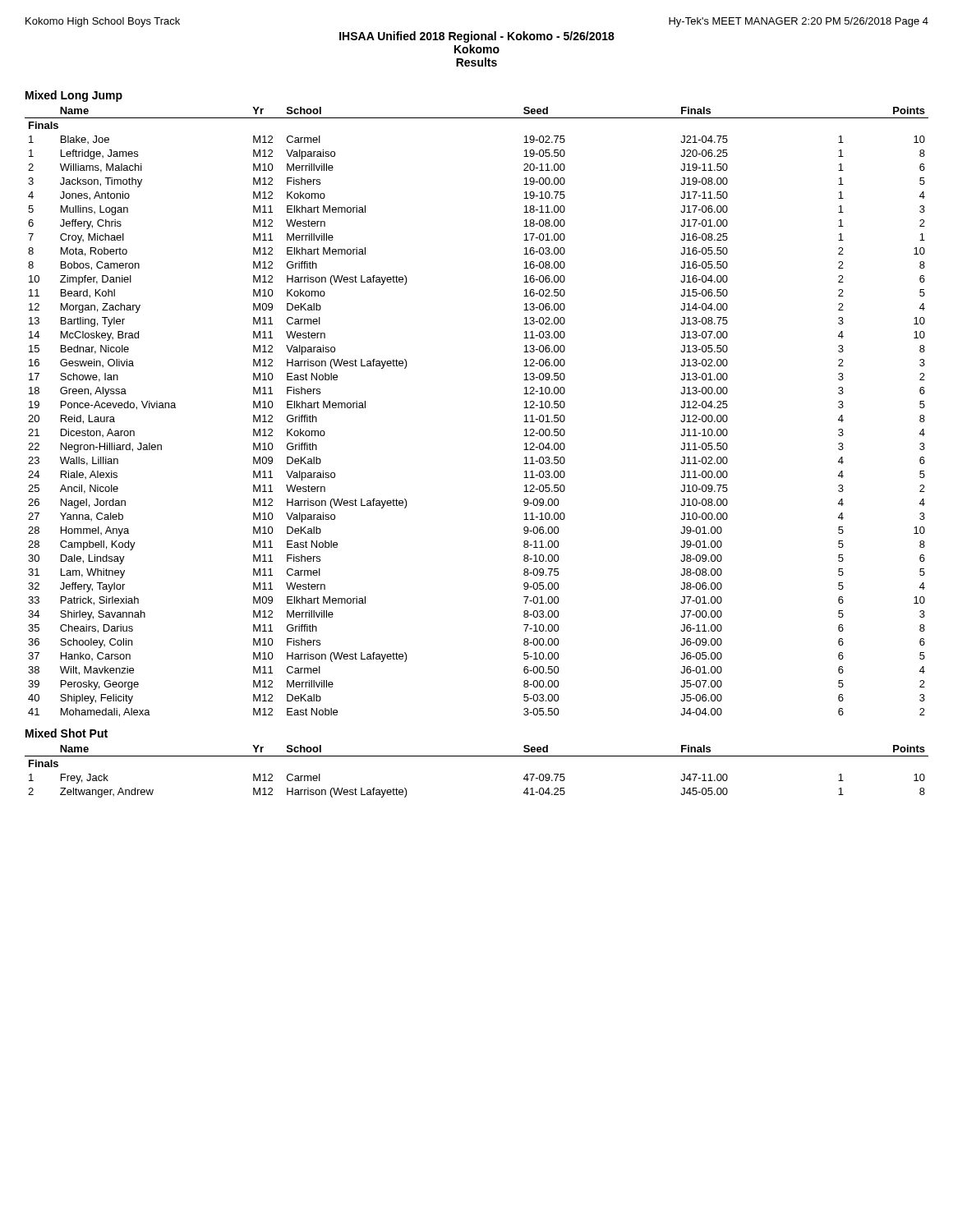
Task: Find the section header that says "Mixed Shot Put"
Action: click(x=66, y=733)
